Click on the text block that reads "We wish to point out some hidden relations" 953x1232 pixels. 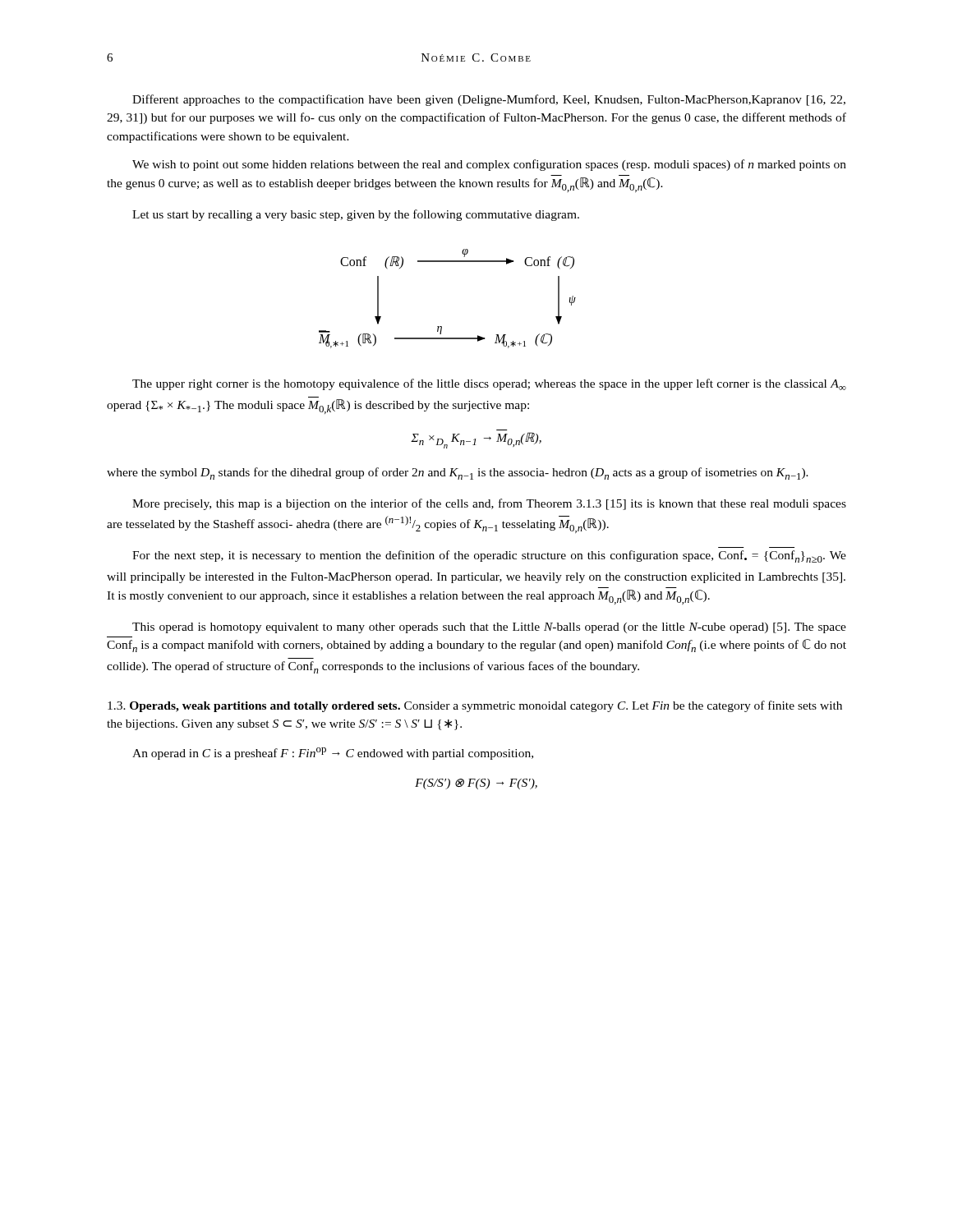[476, 175]
